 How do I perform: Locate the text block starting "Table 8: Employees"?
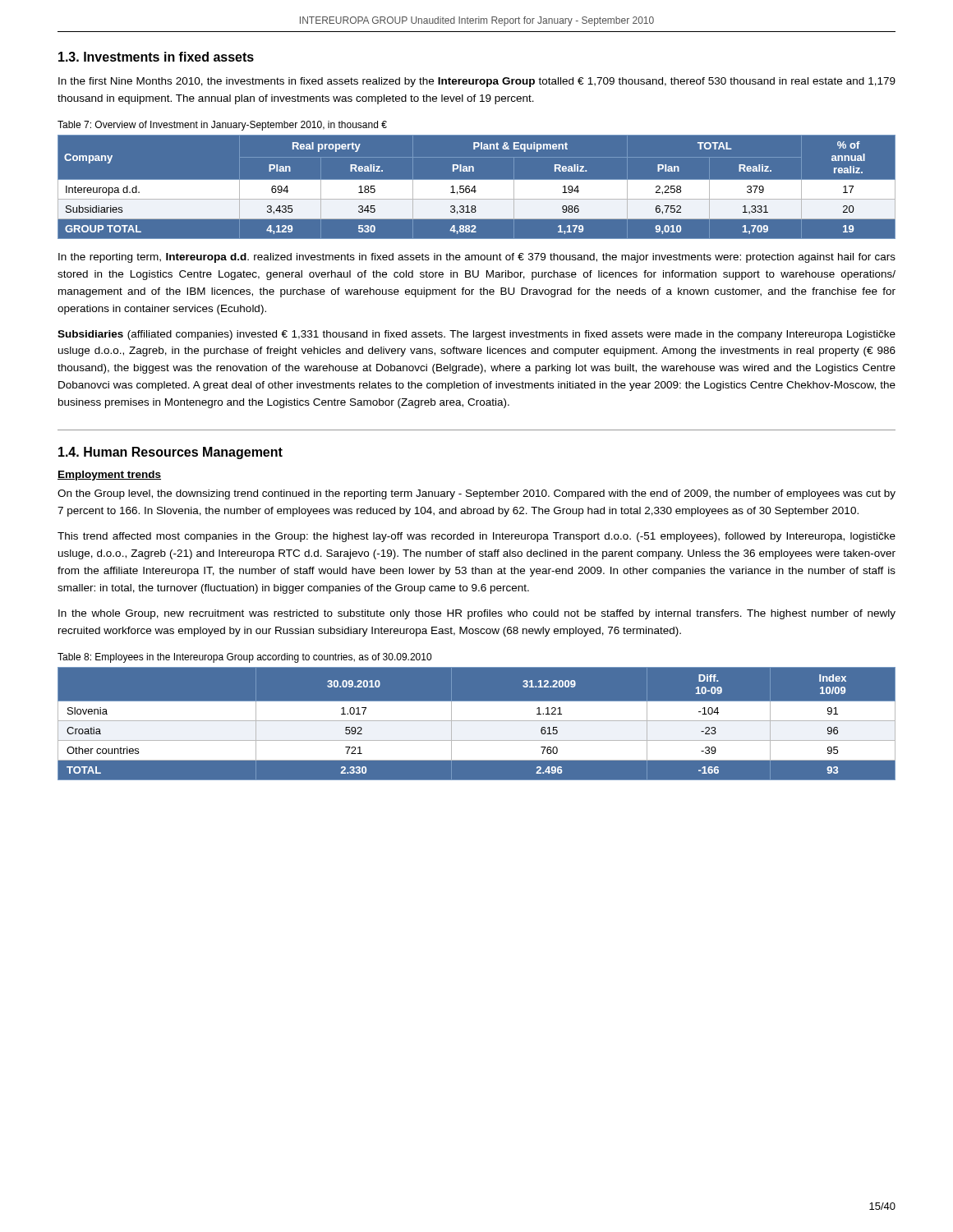click(245, 657)
